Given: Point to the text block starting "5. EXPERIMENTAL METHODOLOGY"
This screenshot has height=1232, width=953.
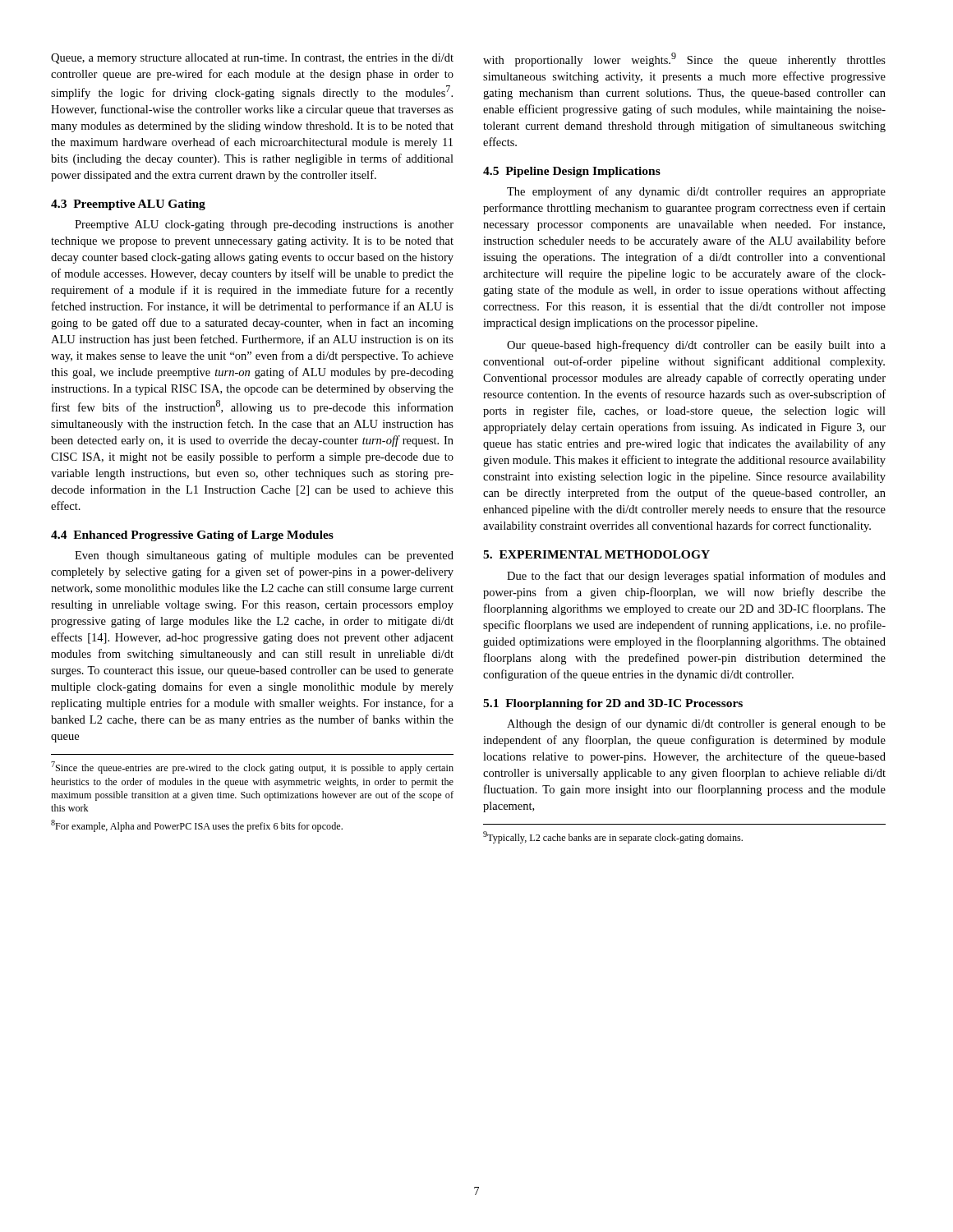Looking at the screenshot, I should click(597, 554).
